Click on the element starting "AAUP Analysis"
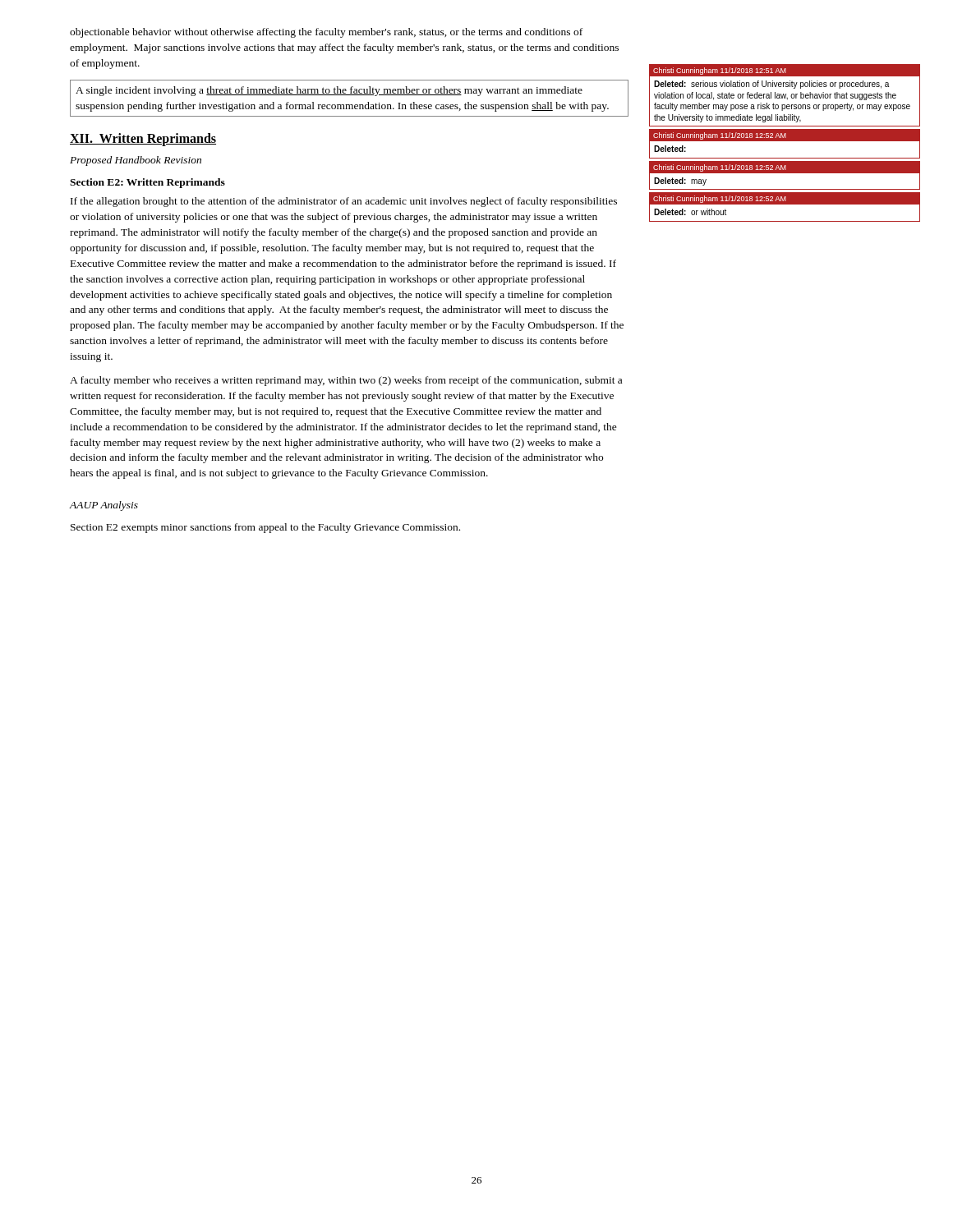 tap(104, 506)
